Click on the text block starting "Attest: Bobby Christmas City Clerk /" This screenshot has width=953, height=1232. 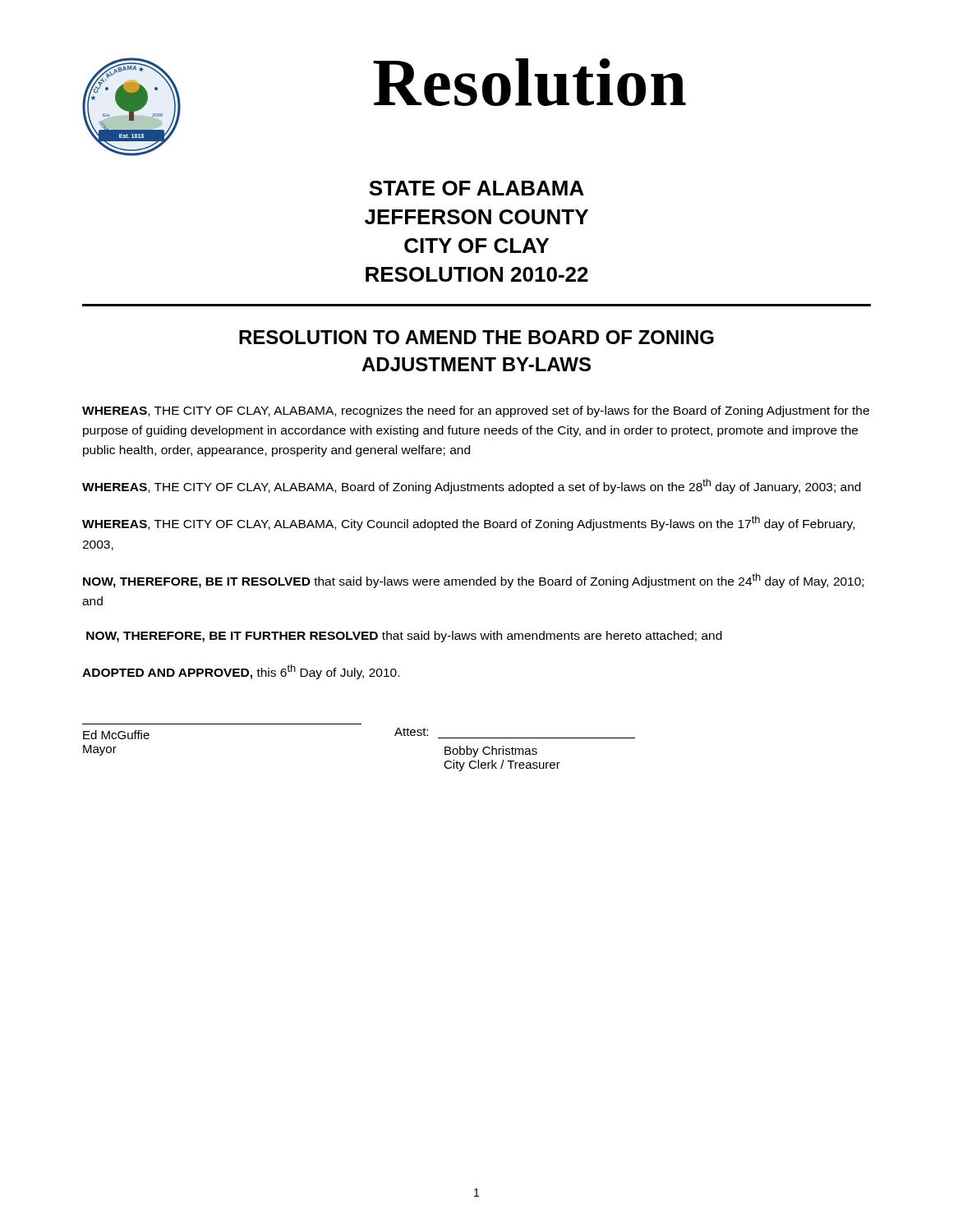[x=633, y=747]
